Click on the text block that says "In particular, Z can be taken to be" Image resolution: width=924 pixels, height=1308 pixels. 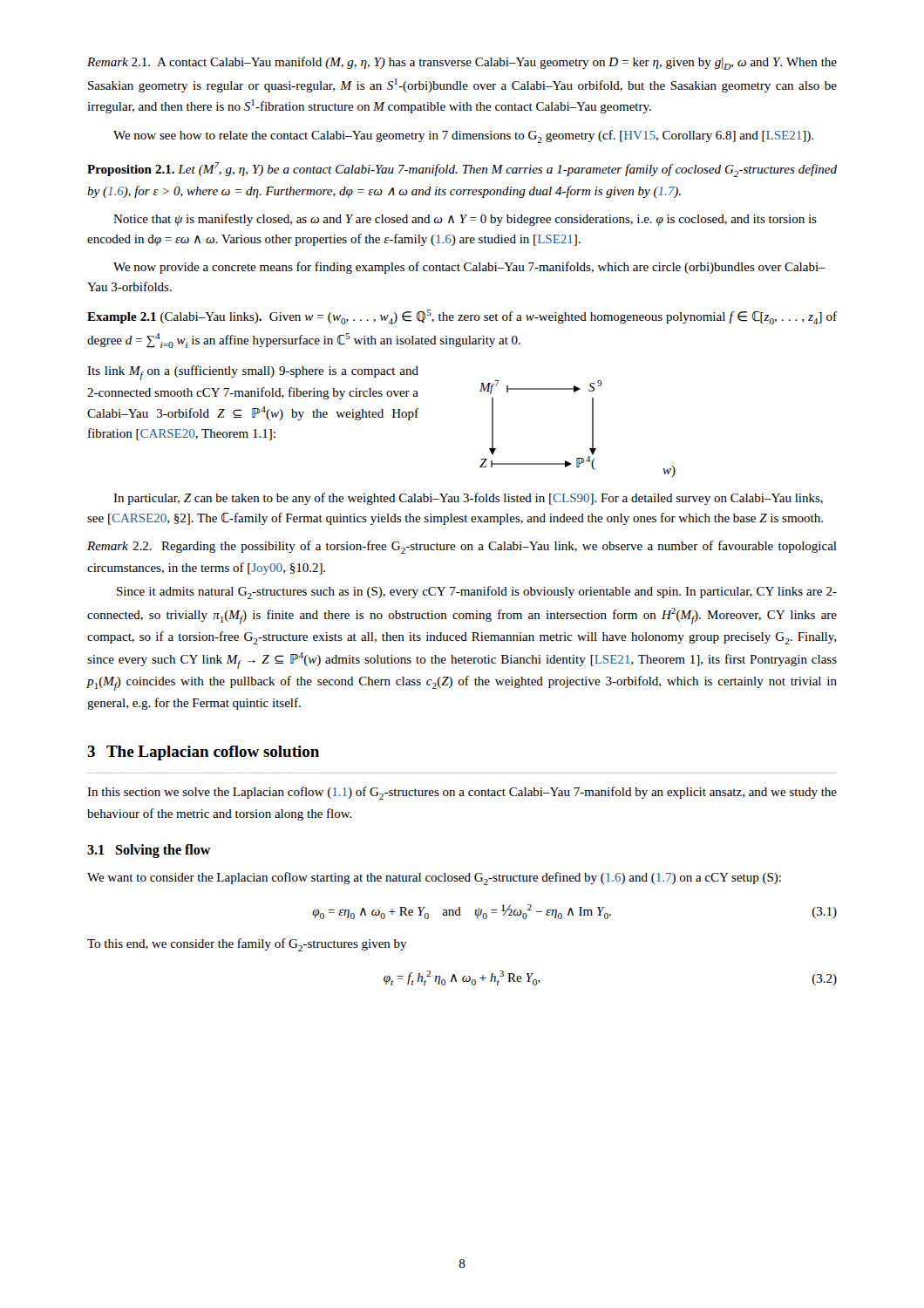(x=455, y=508)
